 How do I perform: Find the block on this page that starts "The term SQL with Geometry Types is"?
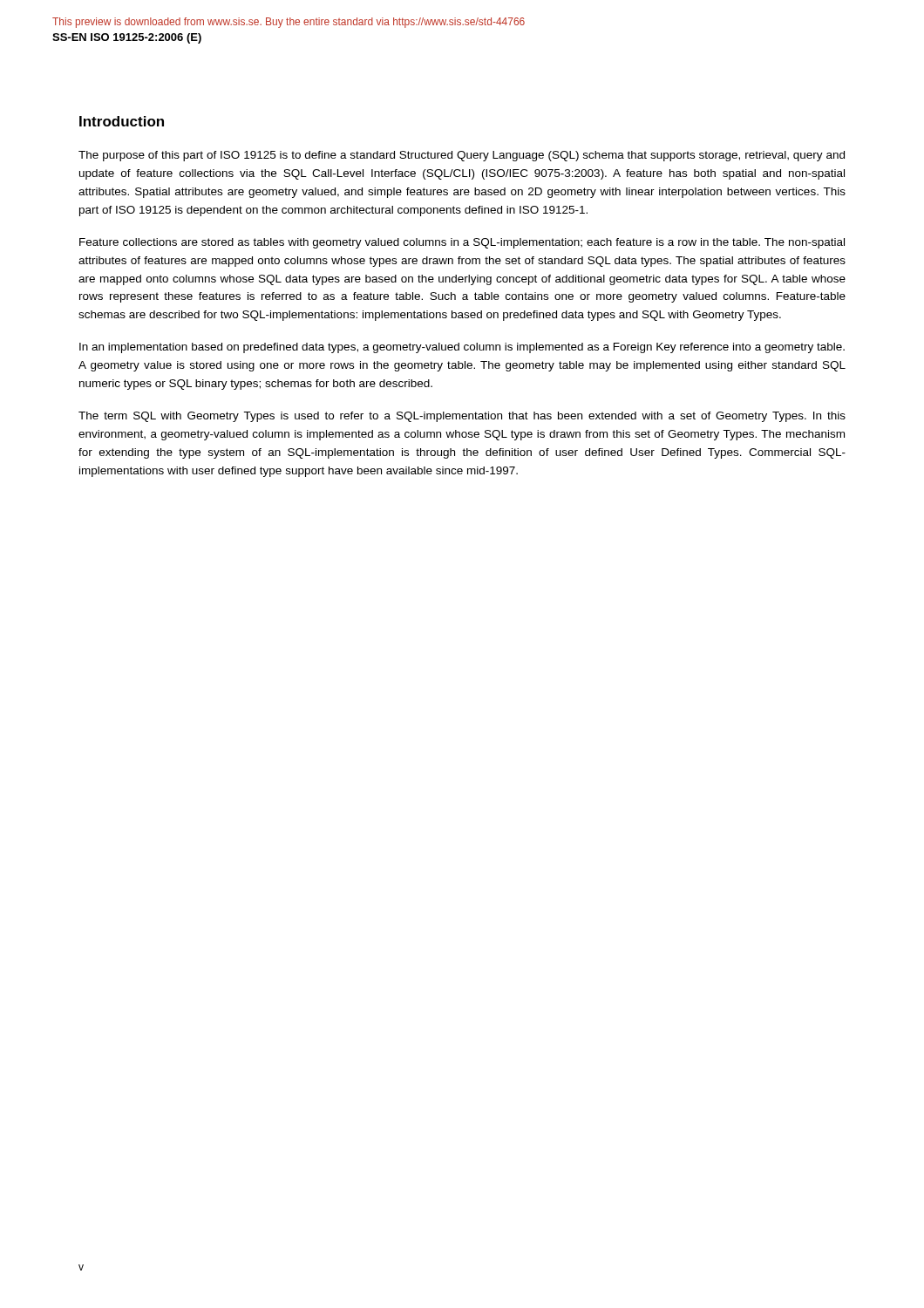[462, 443]
